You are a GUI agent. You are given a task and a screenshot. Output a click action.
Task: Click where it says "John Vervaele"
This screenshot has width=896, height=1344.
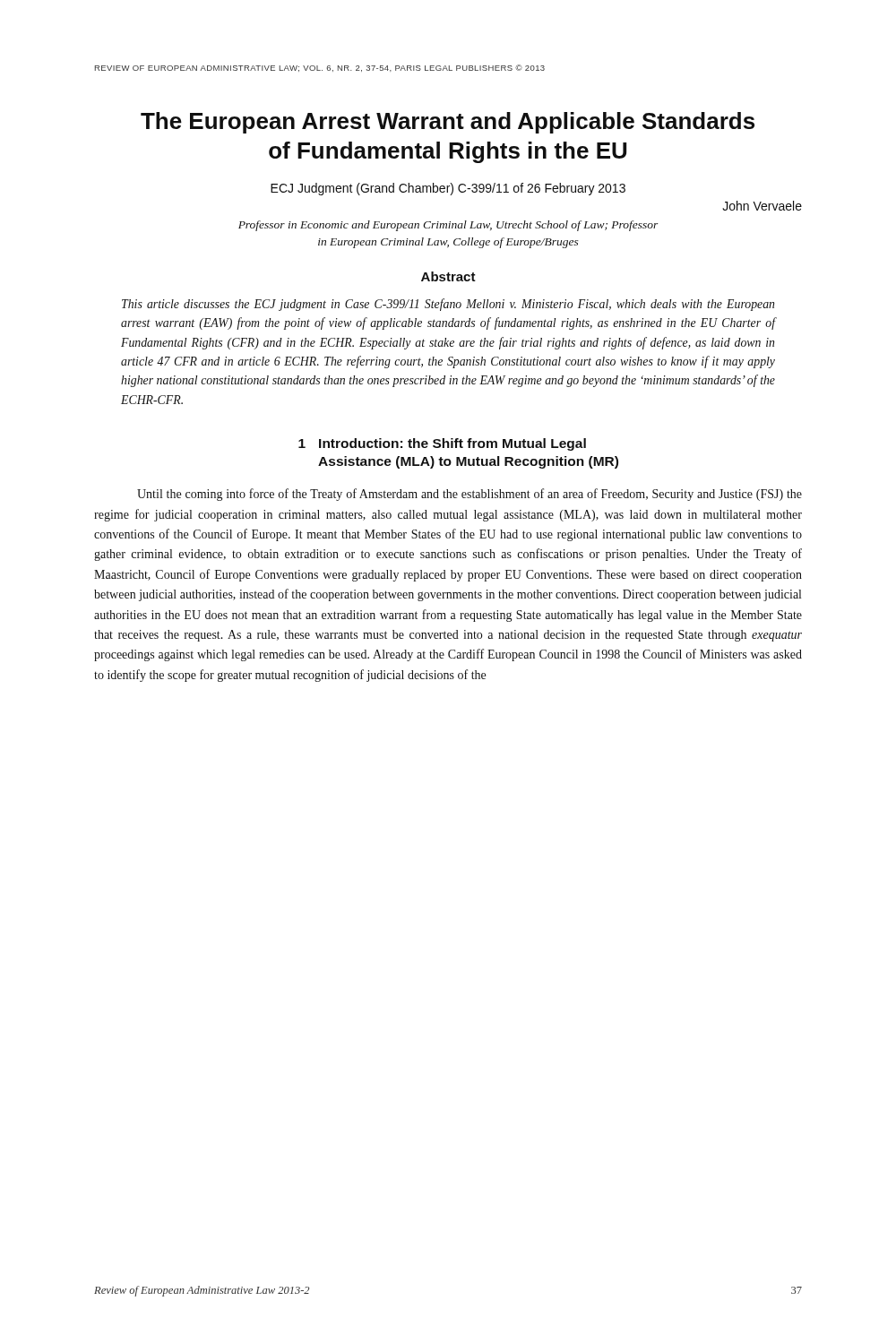(x=762, y=206)
